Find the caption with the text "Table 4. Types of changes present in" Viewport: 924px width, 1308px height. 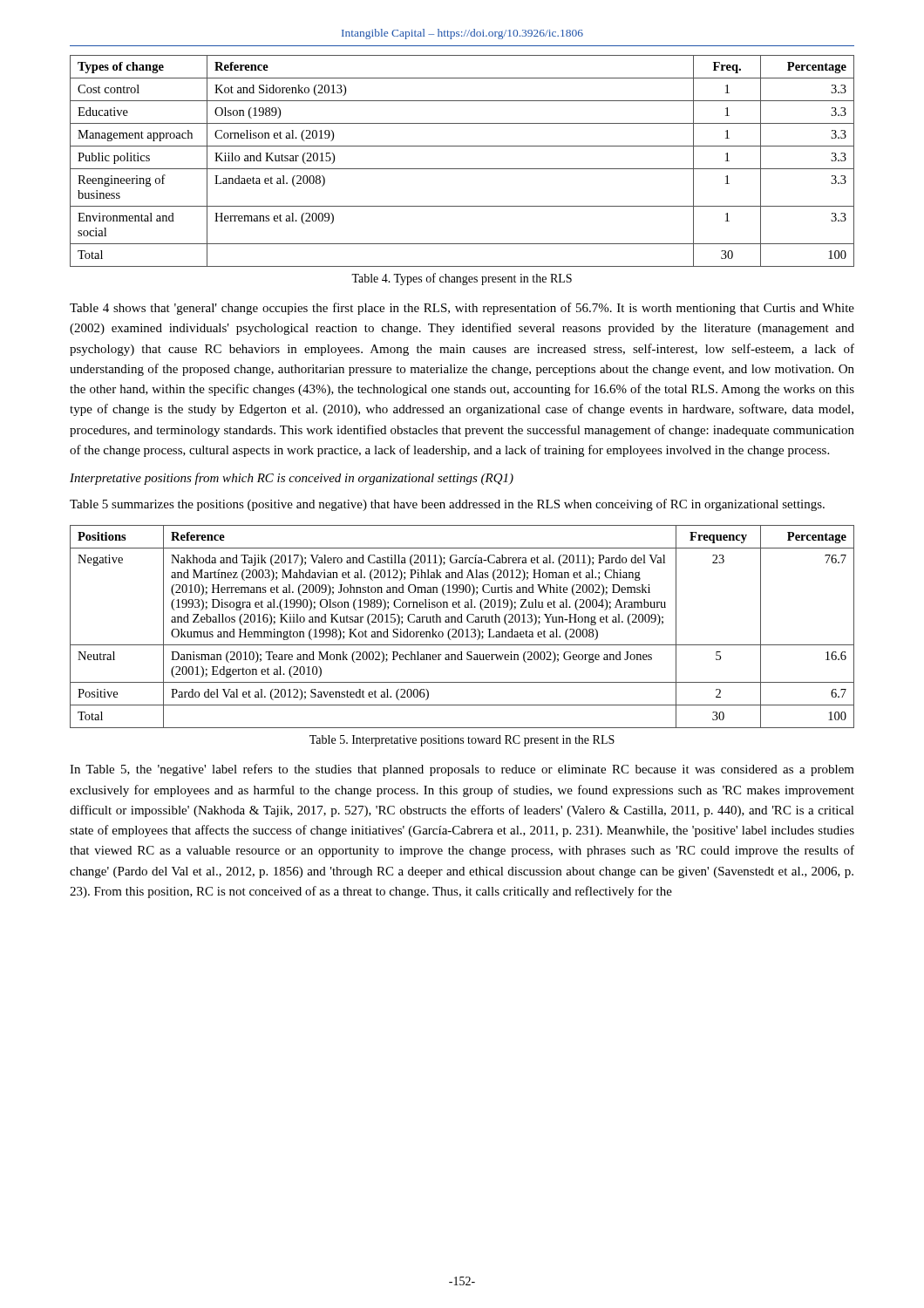(462, 279)
